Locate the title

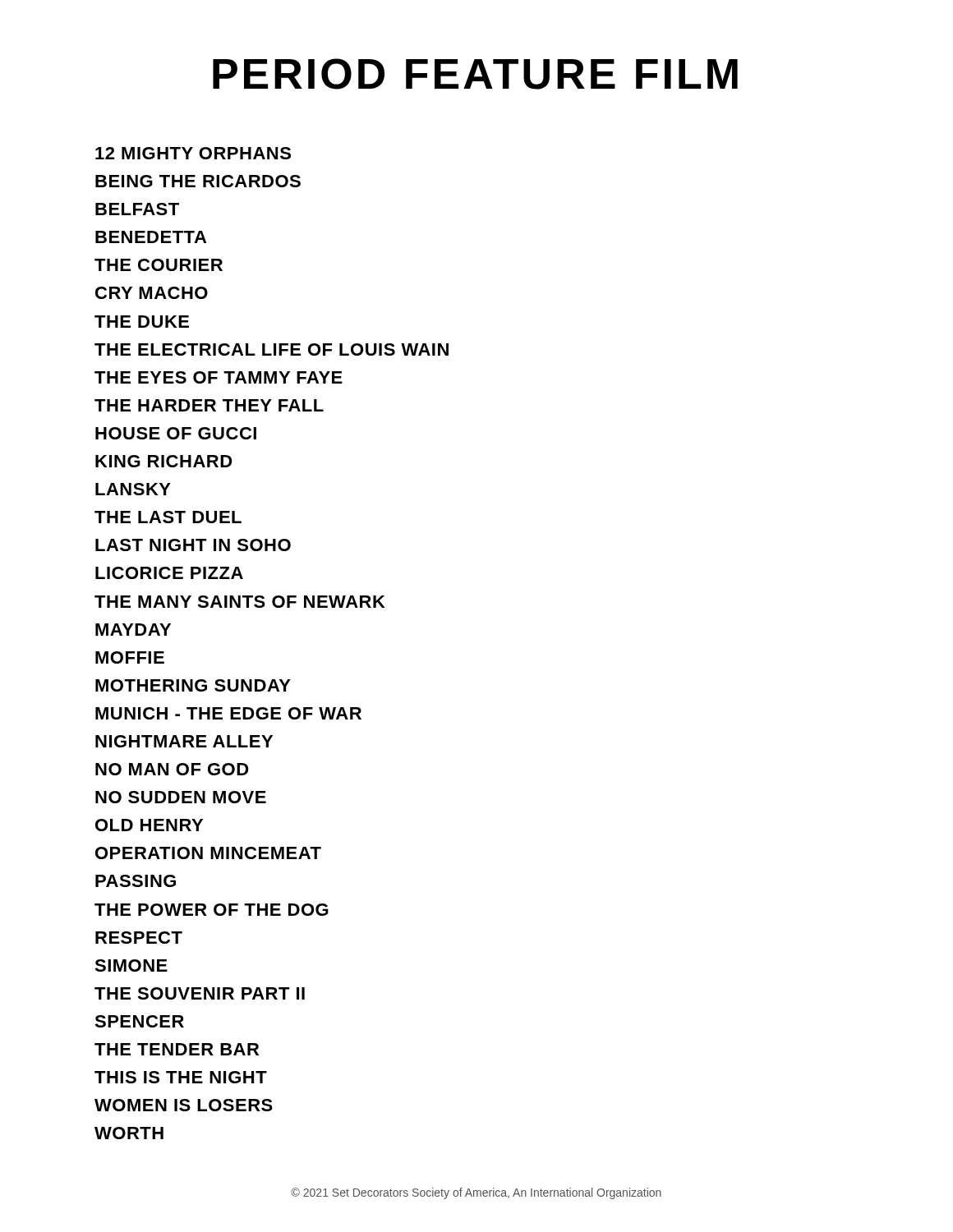tap(476, 74)
